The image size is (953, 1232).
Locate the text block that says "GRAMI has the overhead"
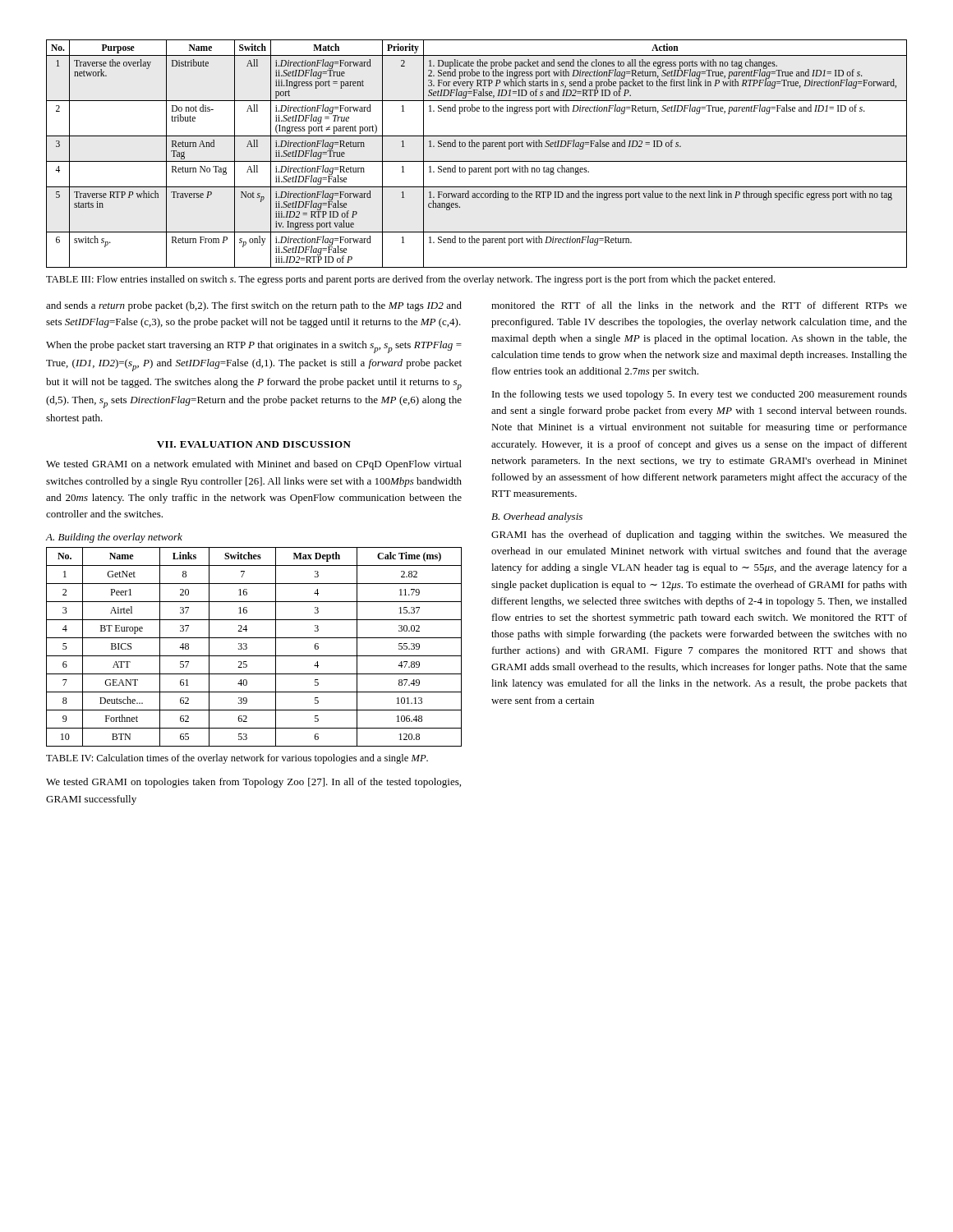pyautogui.click(x=699, y=617)
